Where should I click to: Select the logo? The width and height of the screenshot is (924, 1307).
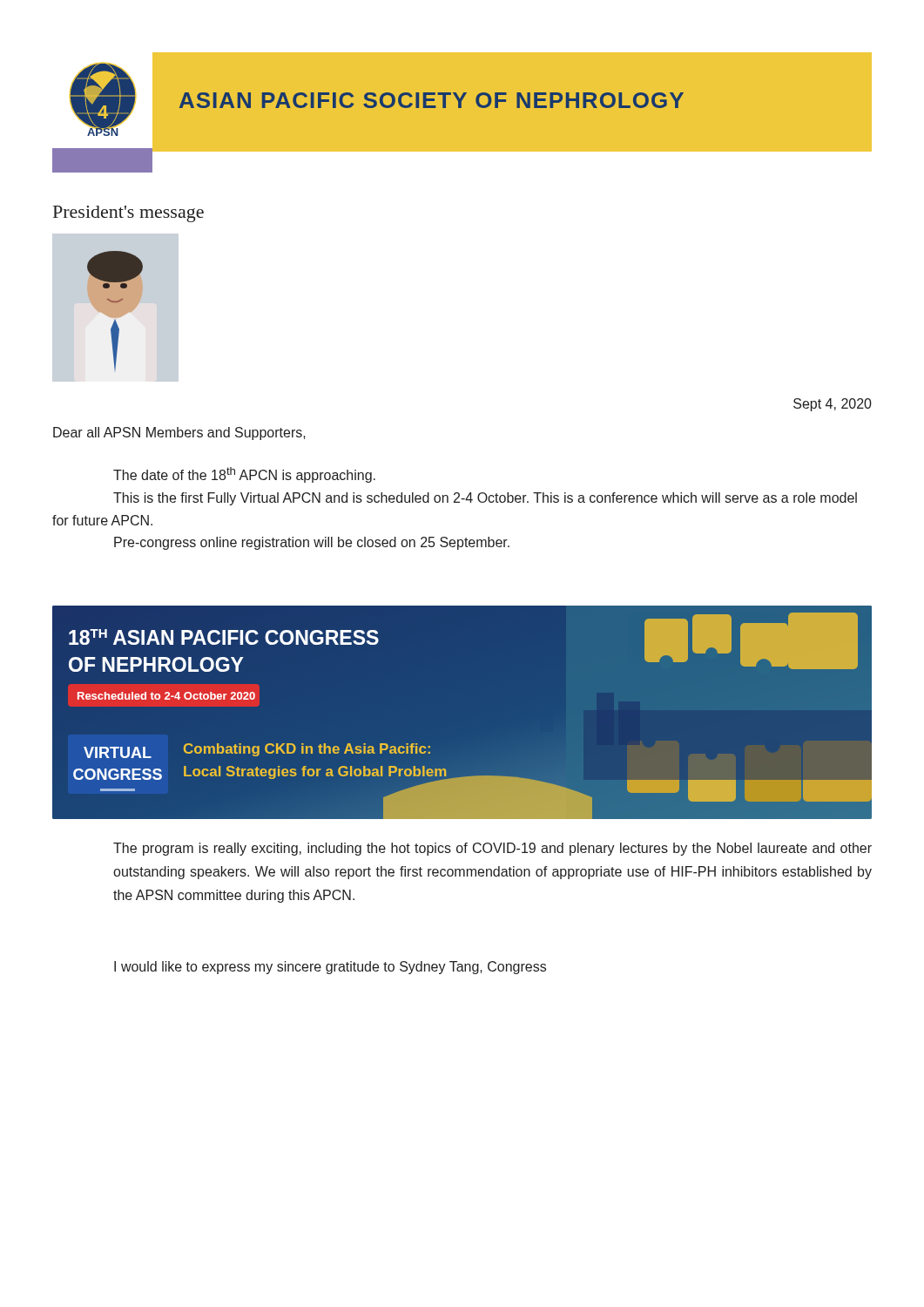coord(102,100)
